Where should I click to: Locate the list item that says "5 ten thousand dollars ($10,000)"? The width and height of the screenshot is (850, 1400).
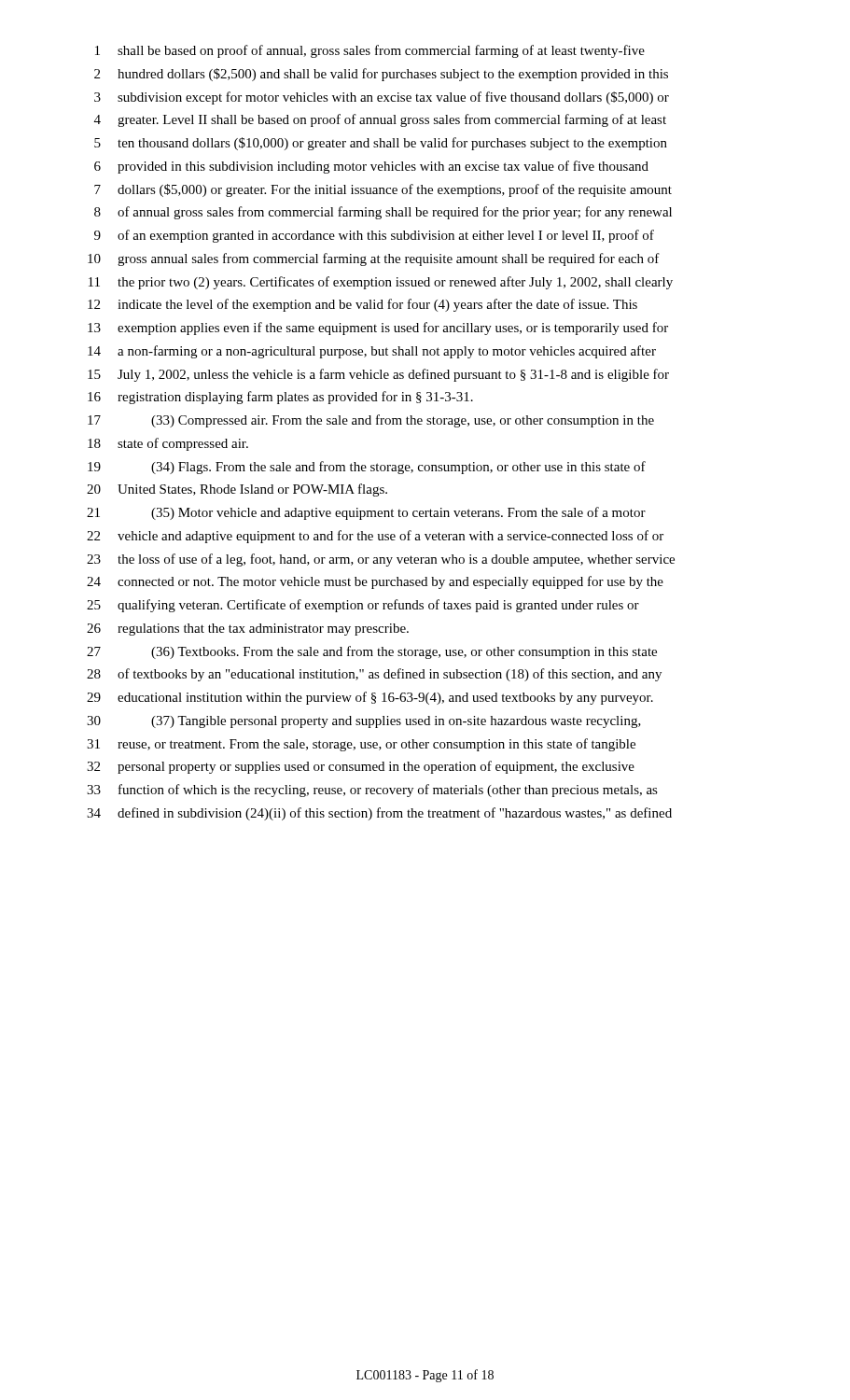[x=425, y=143]
